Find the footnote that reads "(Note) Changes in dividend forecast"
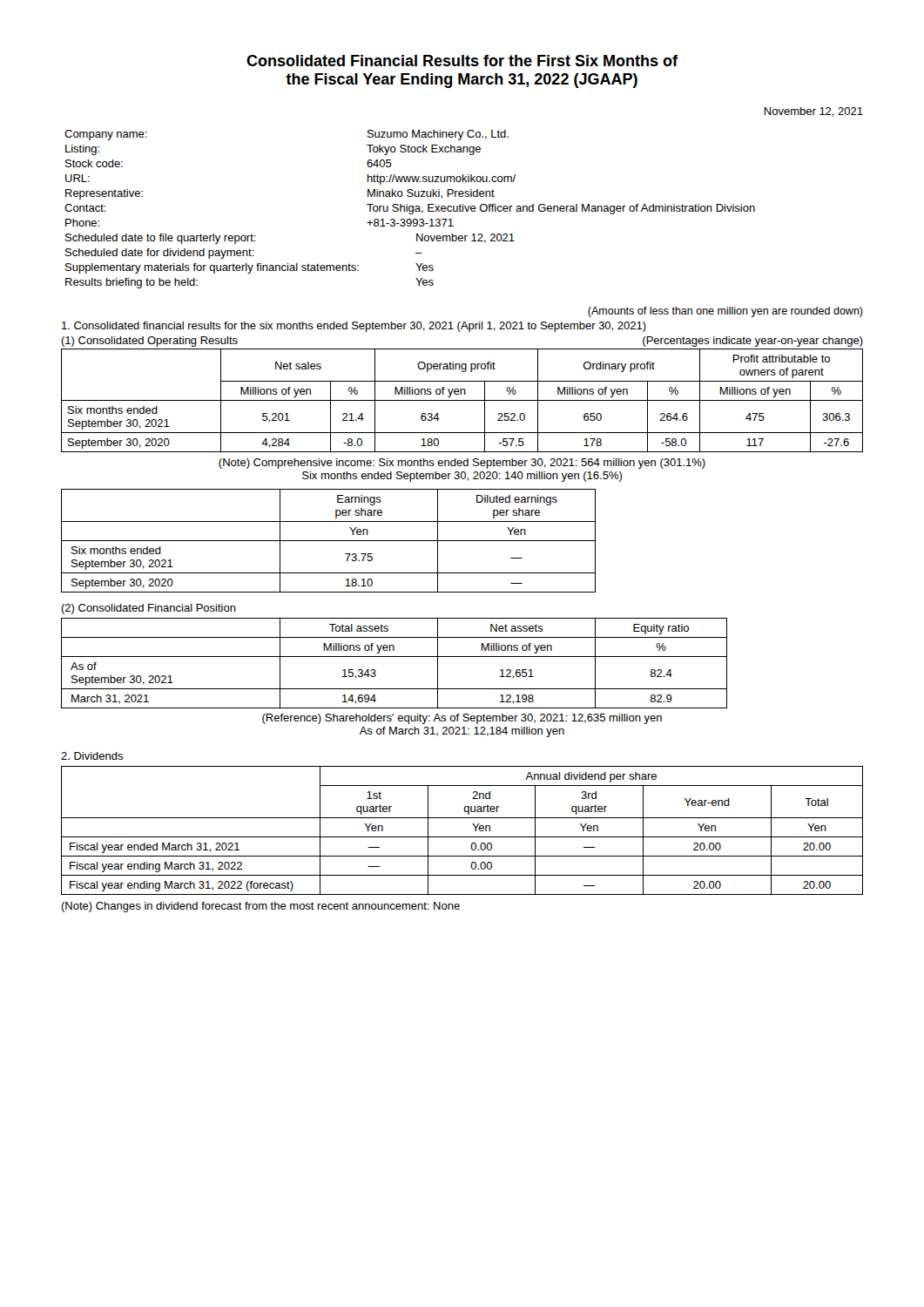This screenshot has width=924, height=1307. point(260,906)
